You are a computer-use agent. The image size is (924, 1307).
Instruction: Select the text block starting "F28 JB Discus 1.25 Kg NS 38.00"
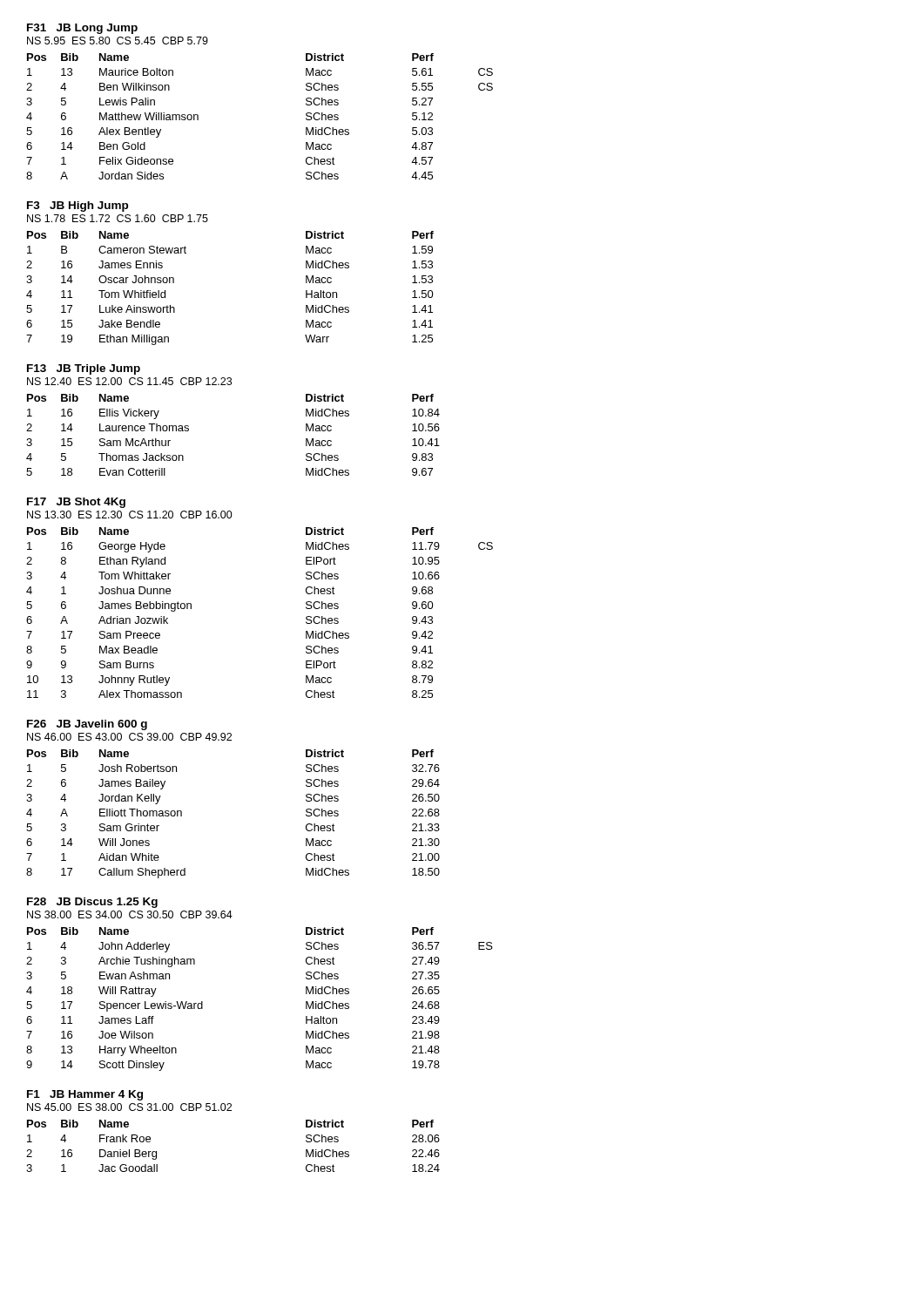[129, 908]
